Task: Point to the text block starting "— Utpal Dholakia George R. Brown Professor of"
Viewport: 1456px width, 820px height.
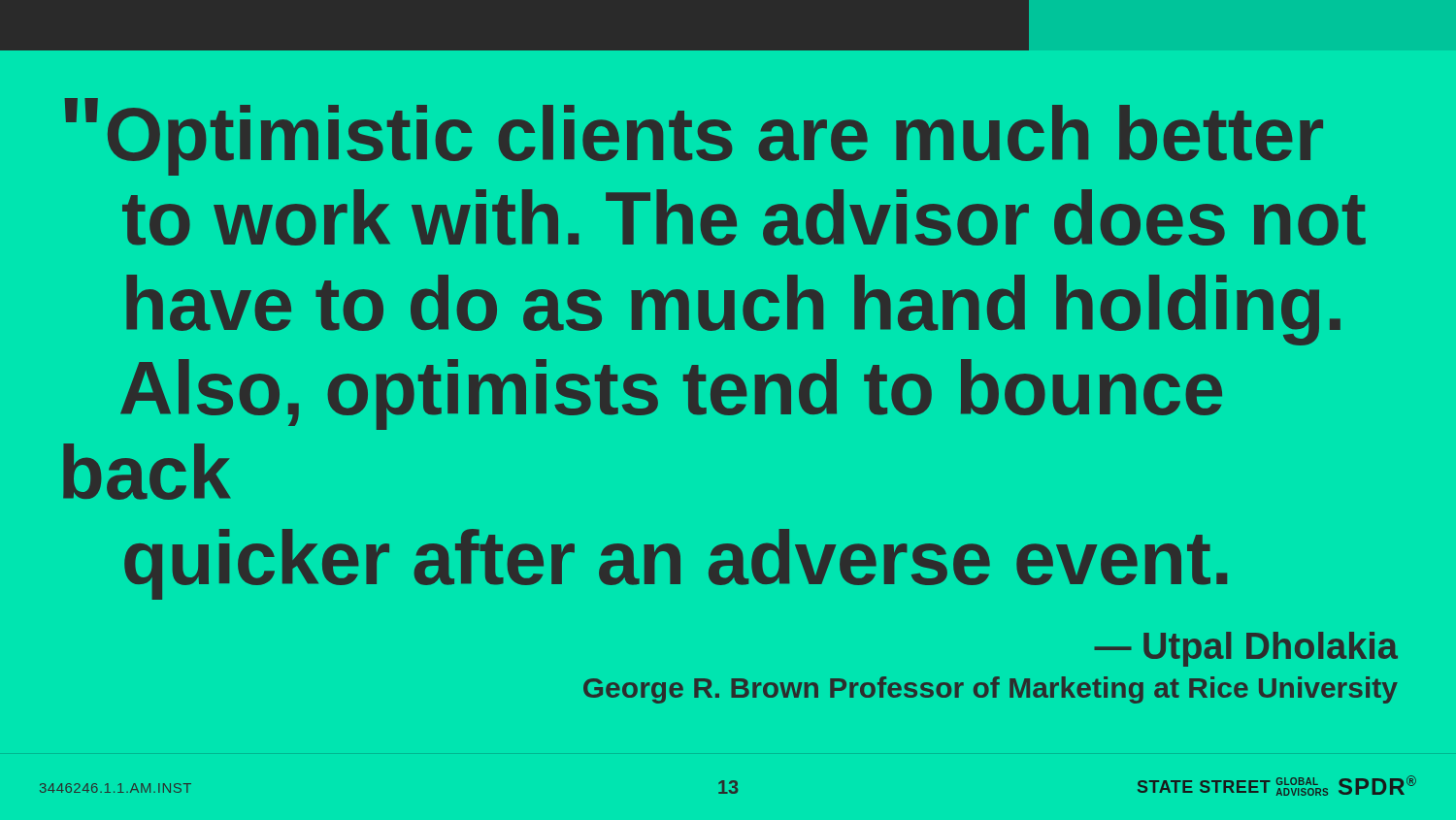Action: pos(990,665)
